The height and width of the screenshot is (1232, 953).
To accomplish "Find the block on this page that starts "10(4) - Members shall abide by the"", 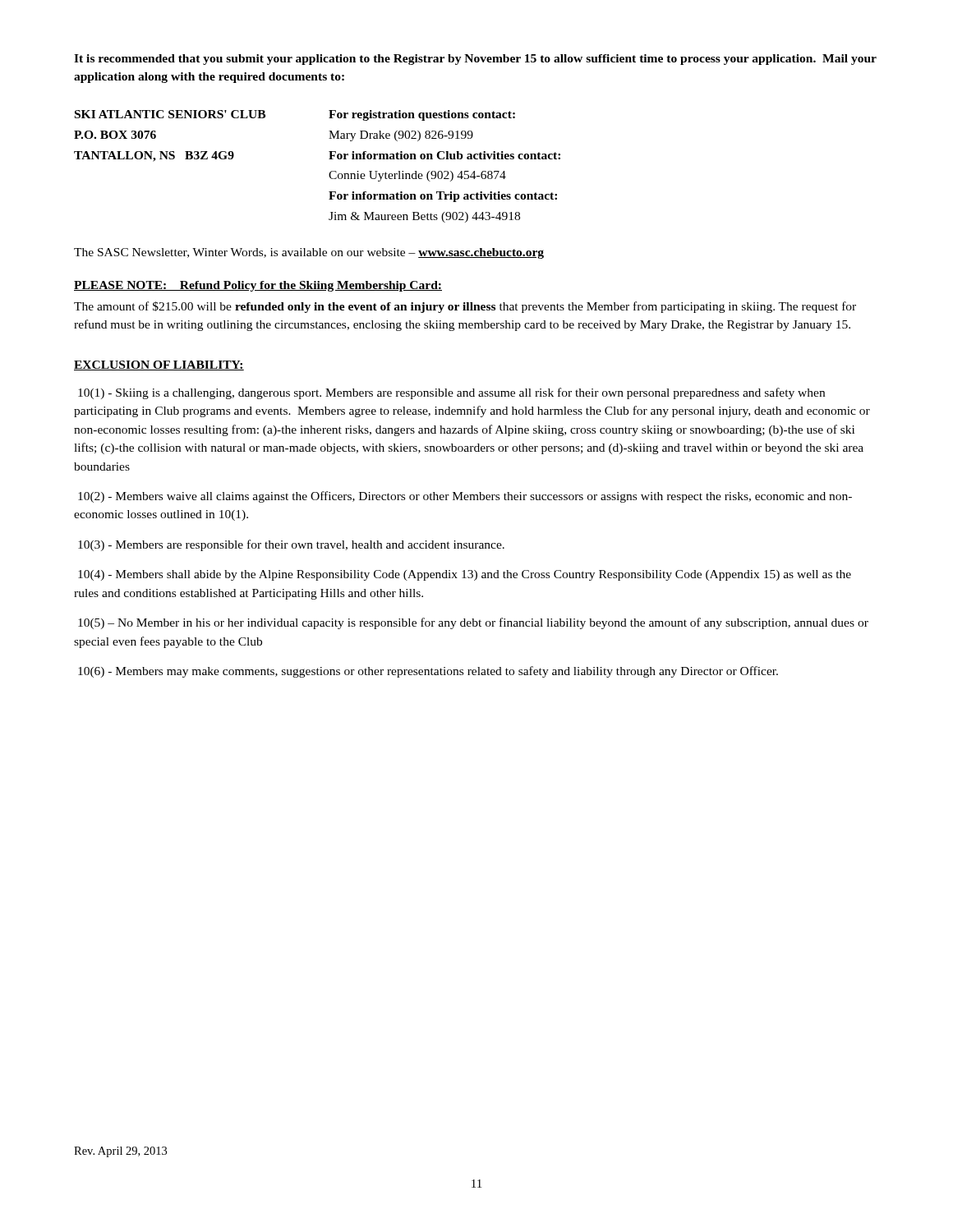I will point(463,583).
